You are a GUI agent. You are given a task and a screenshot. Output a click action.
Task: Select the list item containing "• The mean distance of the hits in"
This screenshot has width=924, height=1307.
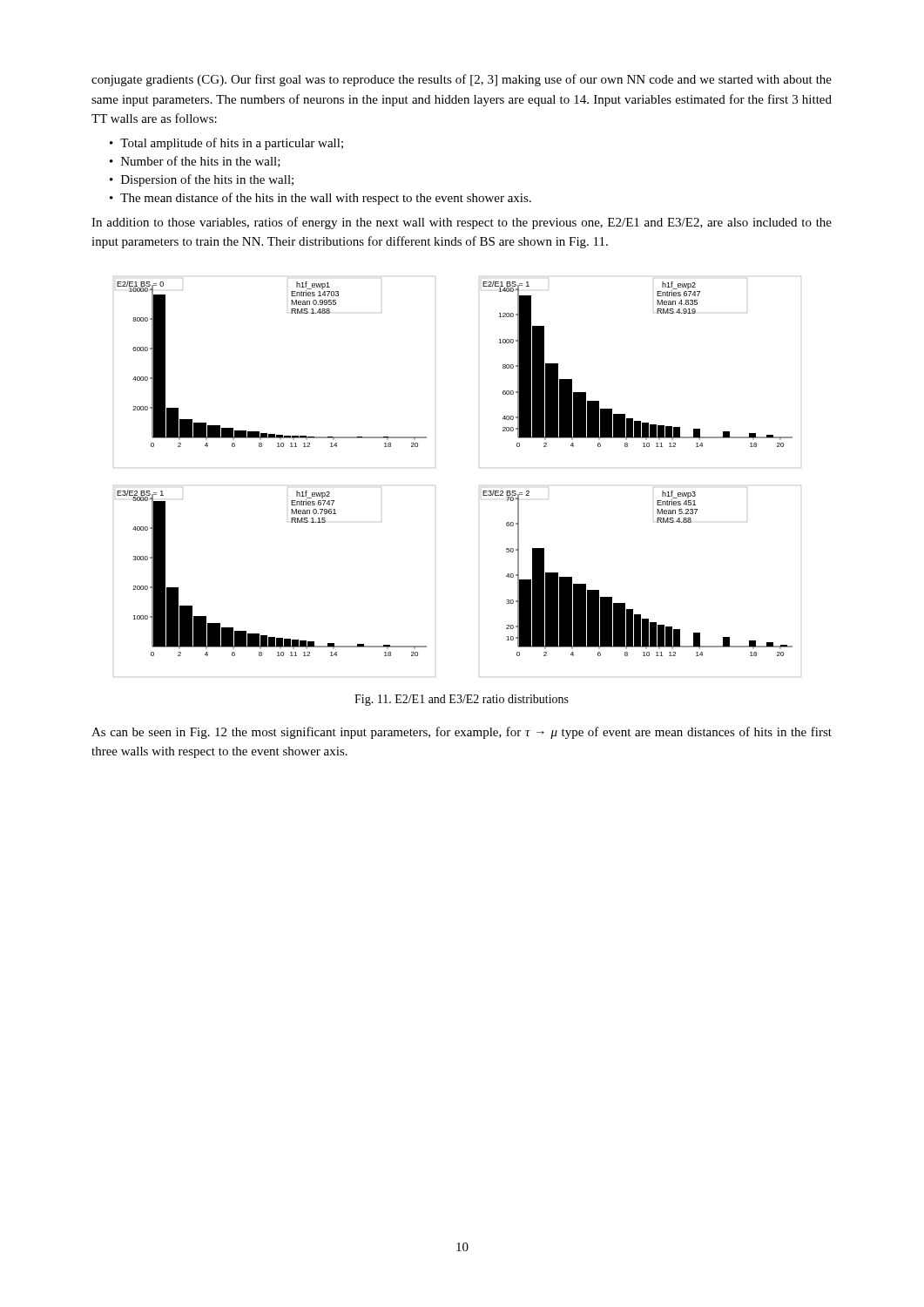(320, 198)
